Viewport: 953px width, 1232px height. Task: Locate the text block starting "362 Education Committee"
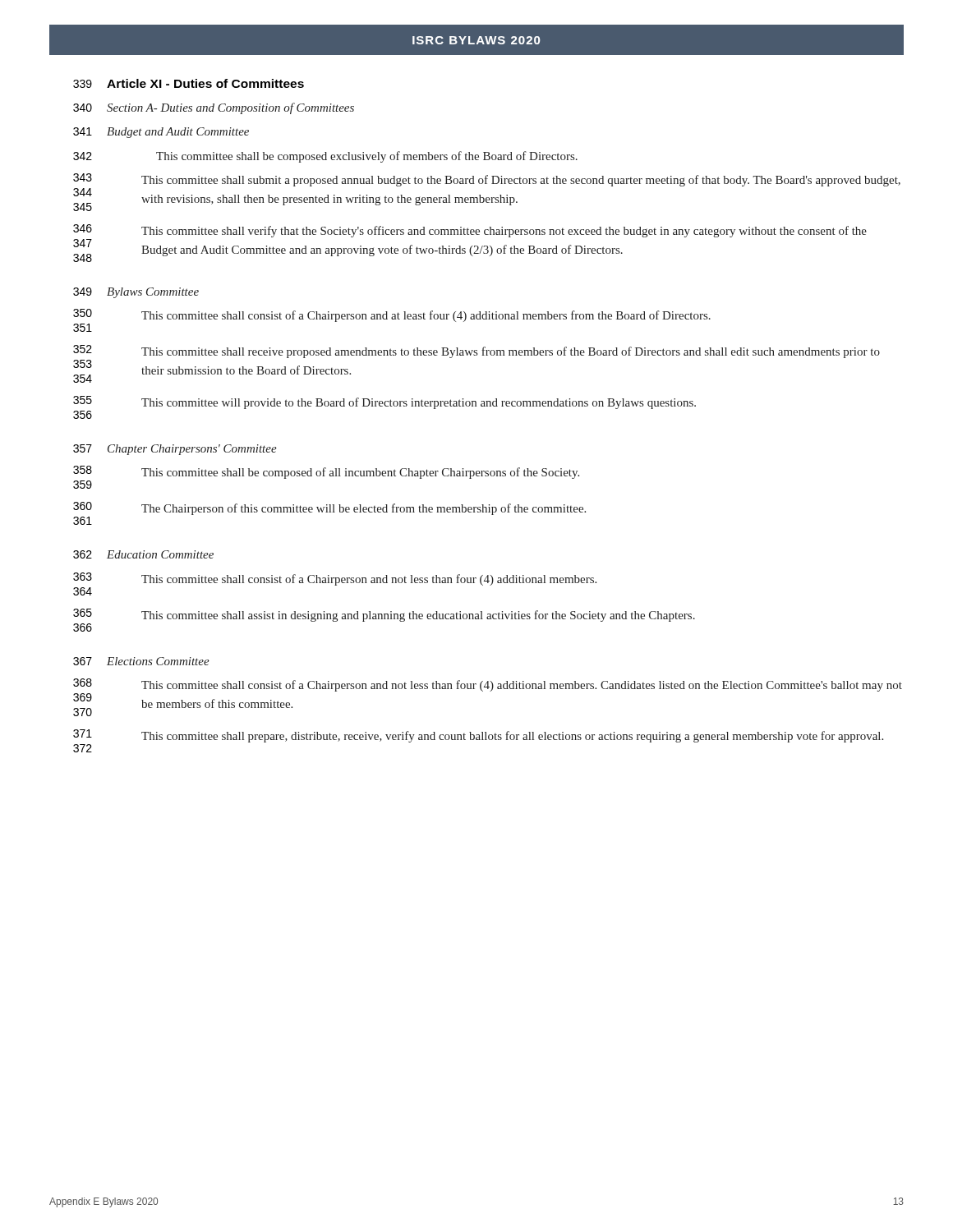click(143, 554)
